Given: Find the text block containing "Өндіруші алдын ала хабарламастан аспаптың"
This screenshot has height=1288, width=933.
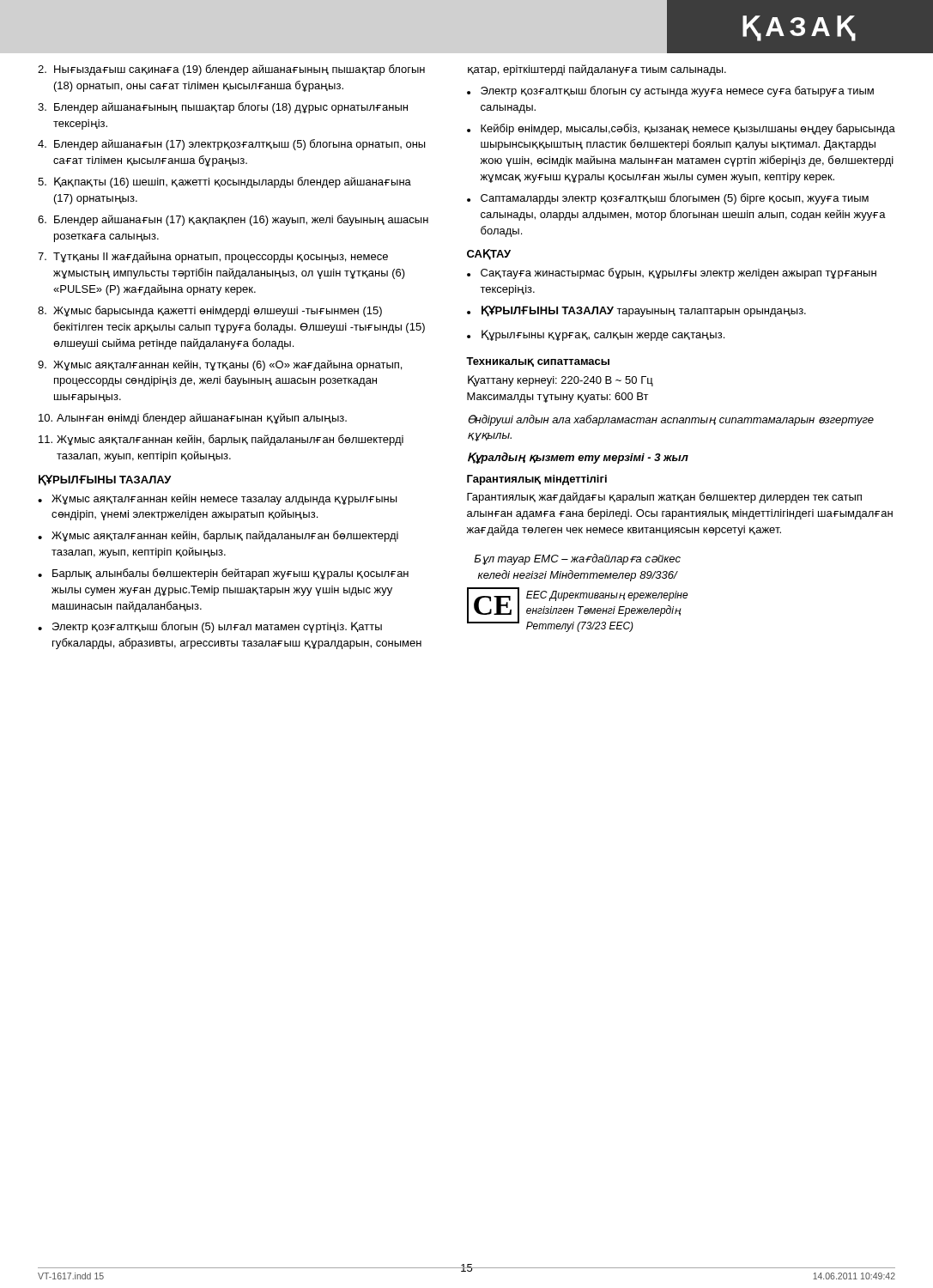Looking at the screenshot, I should pyautogui.click(x=670, y=427).
